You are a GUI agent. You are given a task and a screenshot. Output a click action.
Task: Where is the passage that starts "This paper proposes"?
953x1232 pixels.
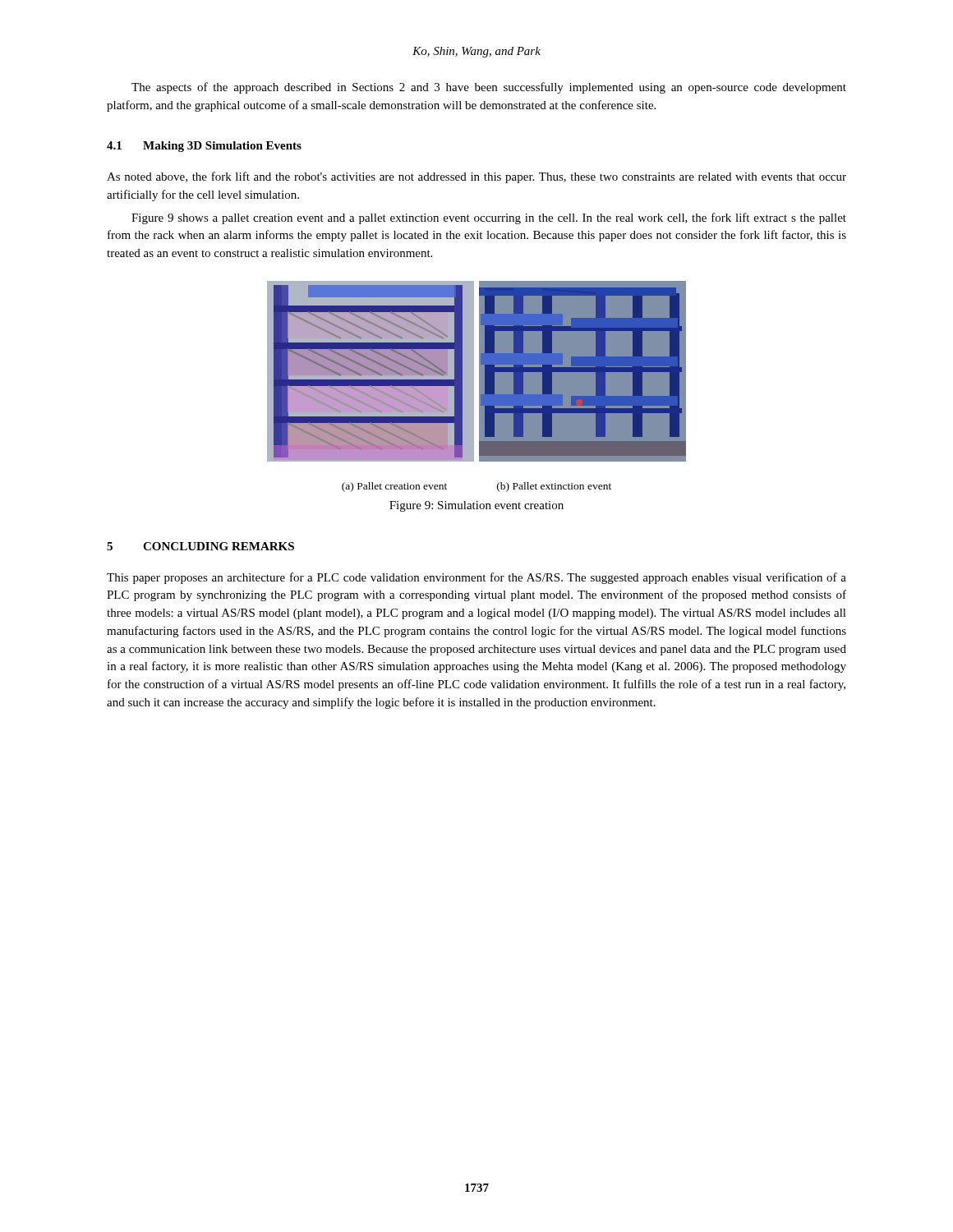coord(476,640)
